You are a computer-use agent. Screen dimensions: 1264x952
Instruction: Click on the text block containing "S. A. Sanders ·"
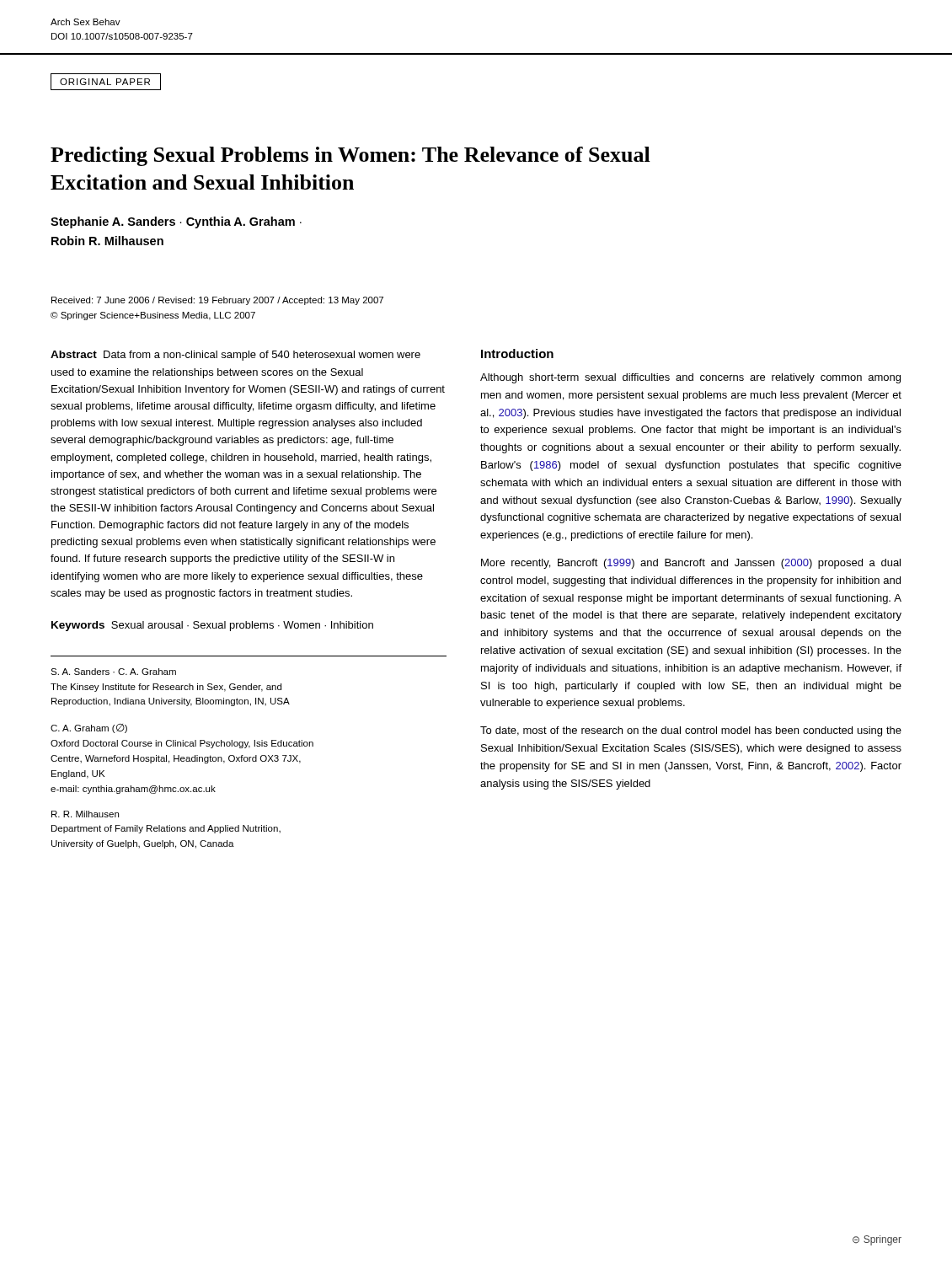[x=249, y=754]
